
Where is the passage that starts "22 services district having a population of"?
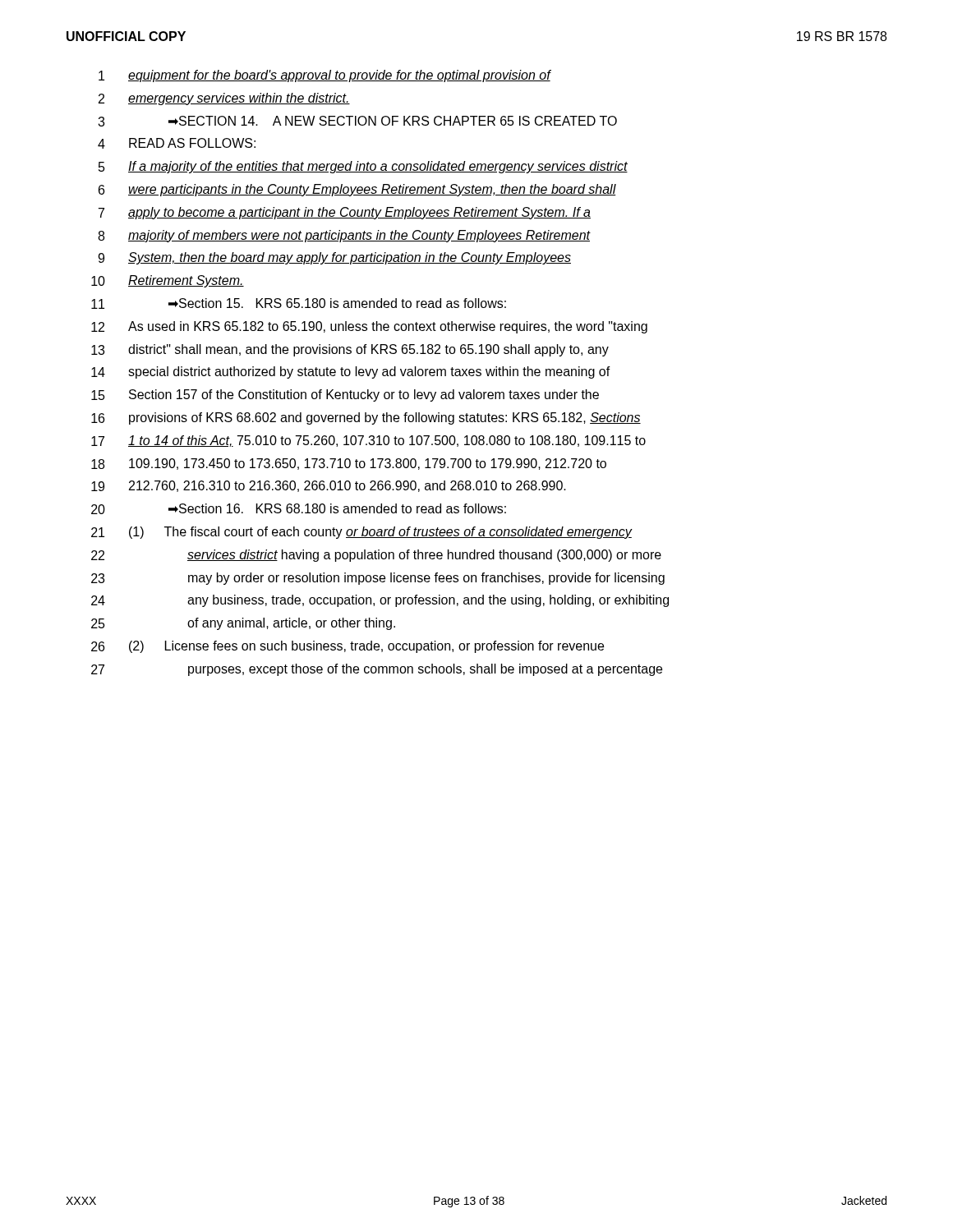[476, 556]
